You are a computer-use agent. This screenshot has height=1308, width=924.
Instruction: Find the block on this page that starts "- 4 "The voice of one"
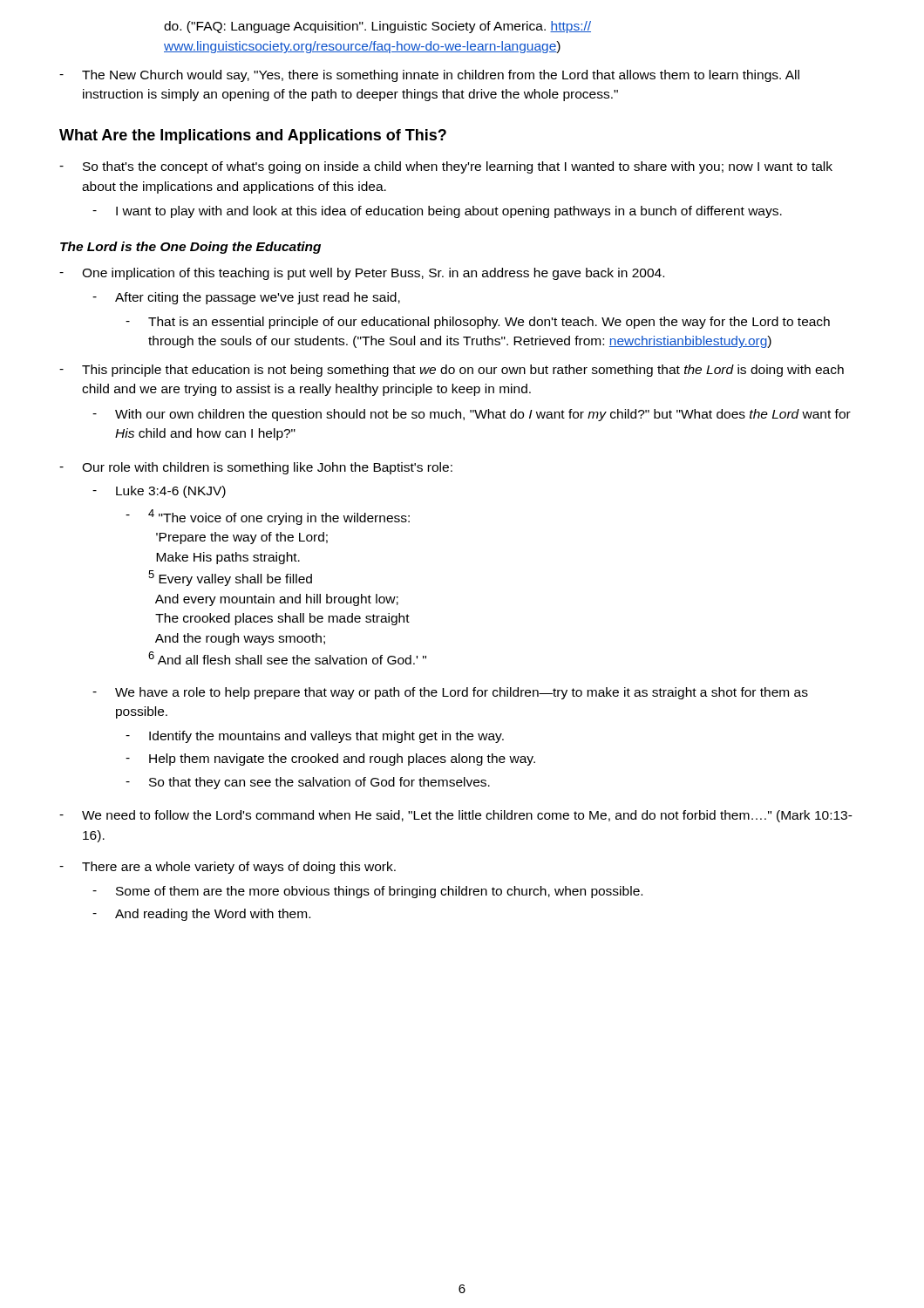[268, 517]
